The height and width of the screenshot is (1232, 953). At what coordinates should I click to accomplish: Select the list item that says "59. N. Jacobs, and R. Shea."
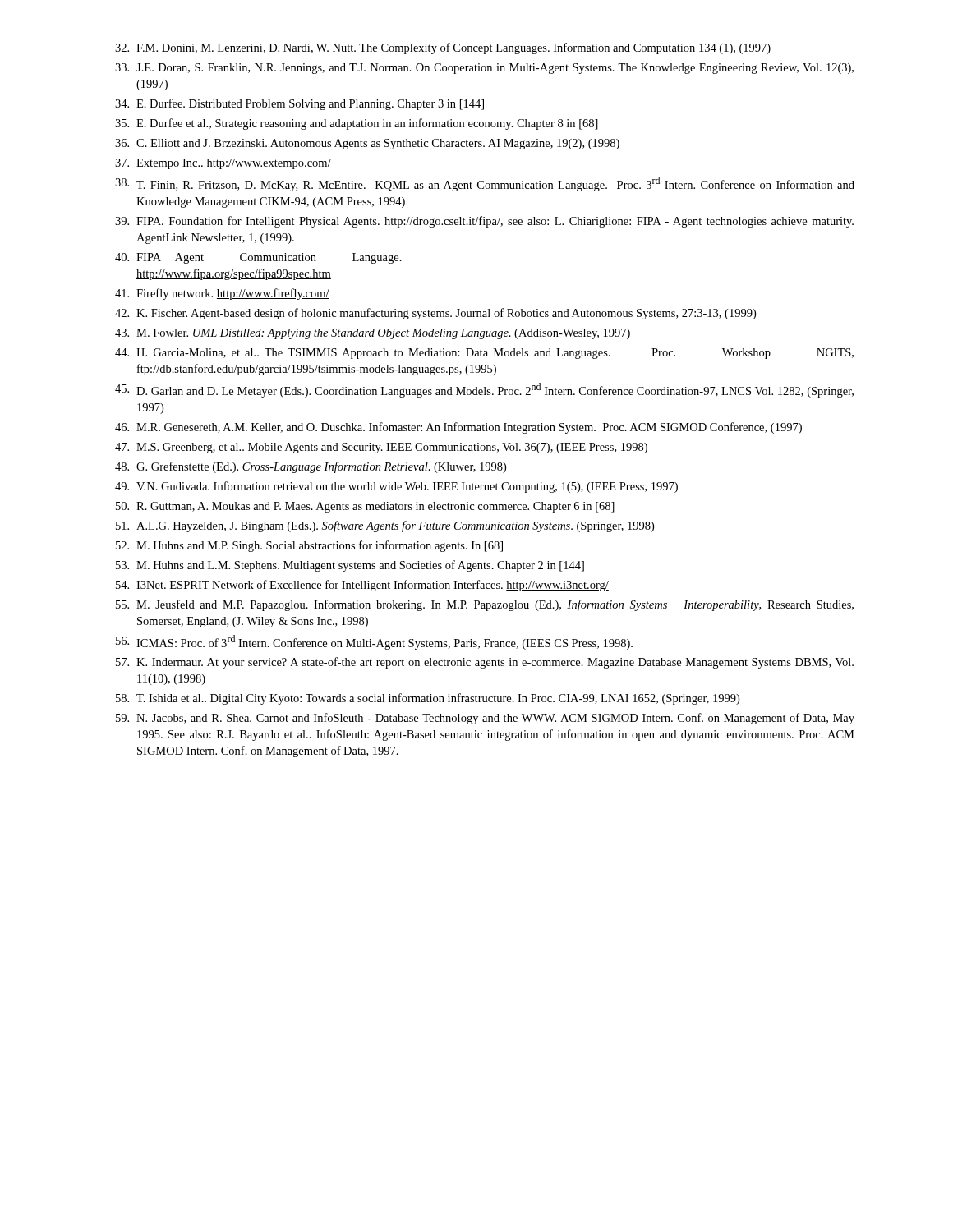tap(476, 735)
